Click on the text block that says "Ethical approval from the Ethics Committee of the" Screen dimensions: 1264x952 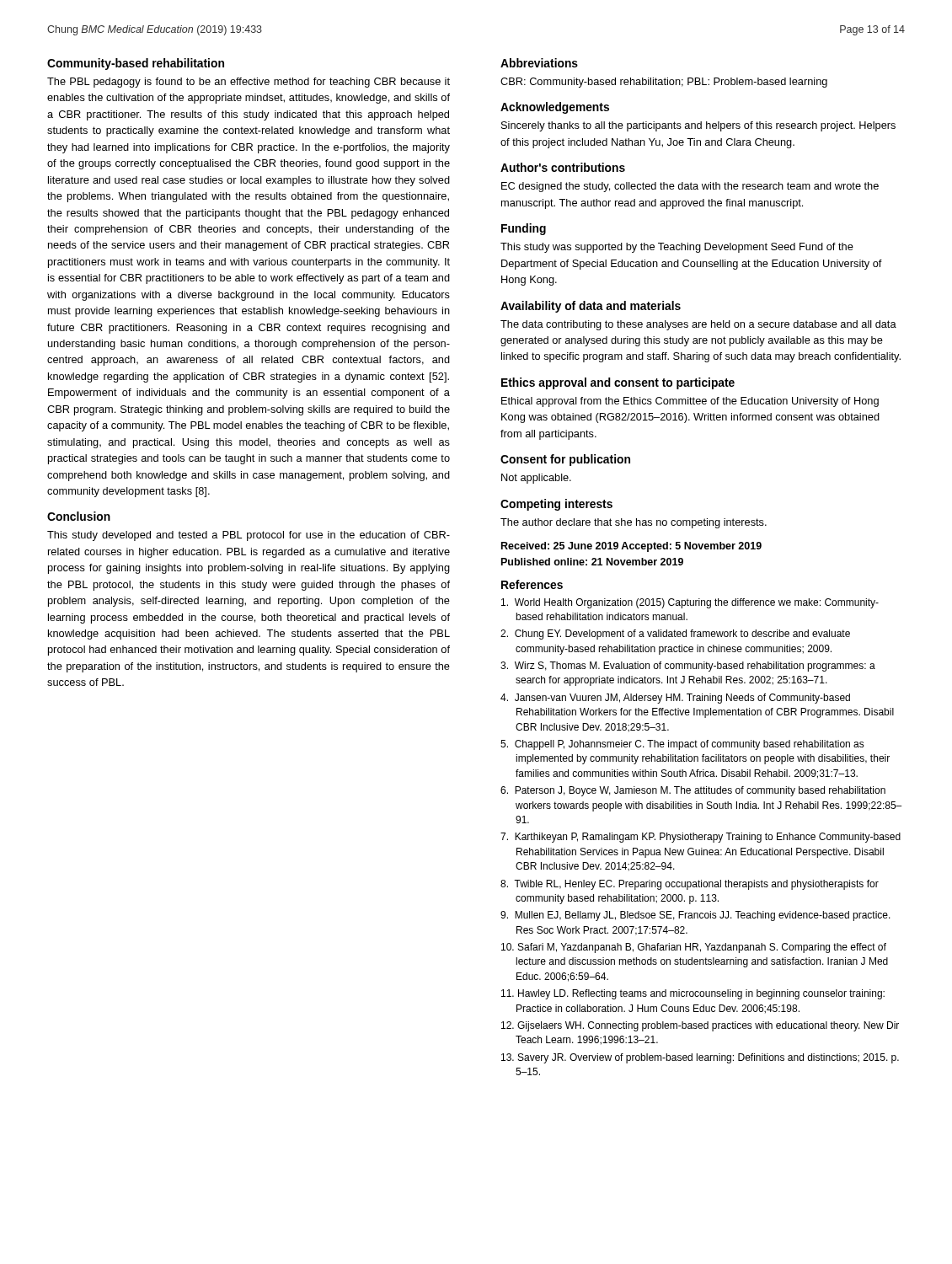tap(690, 417)
